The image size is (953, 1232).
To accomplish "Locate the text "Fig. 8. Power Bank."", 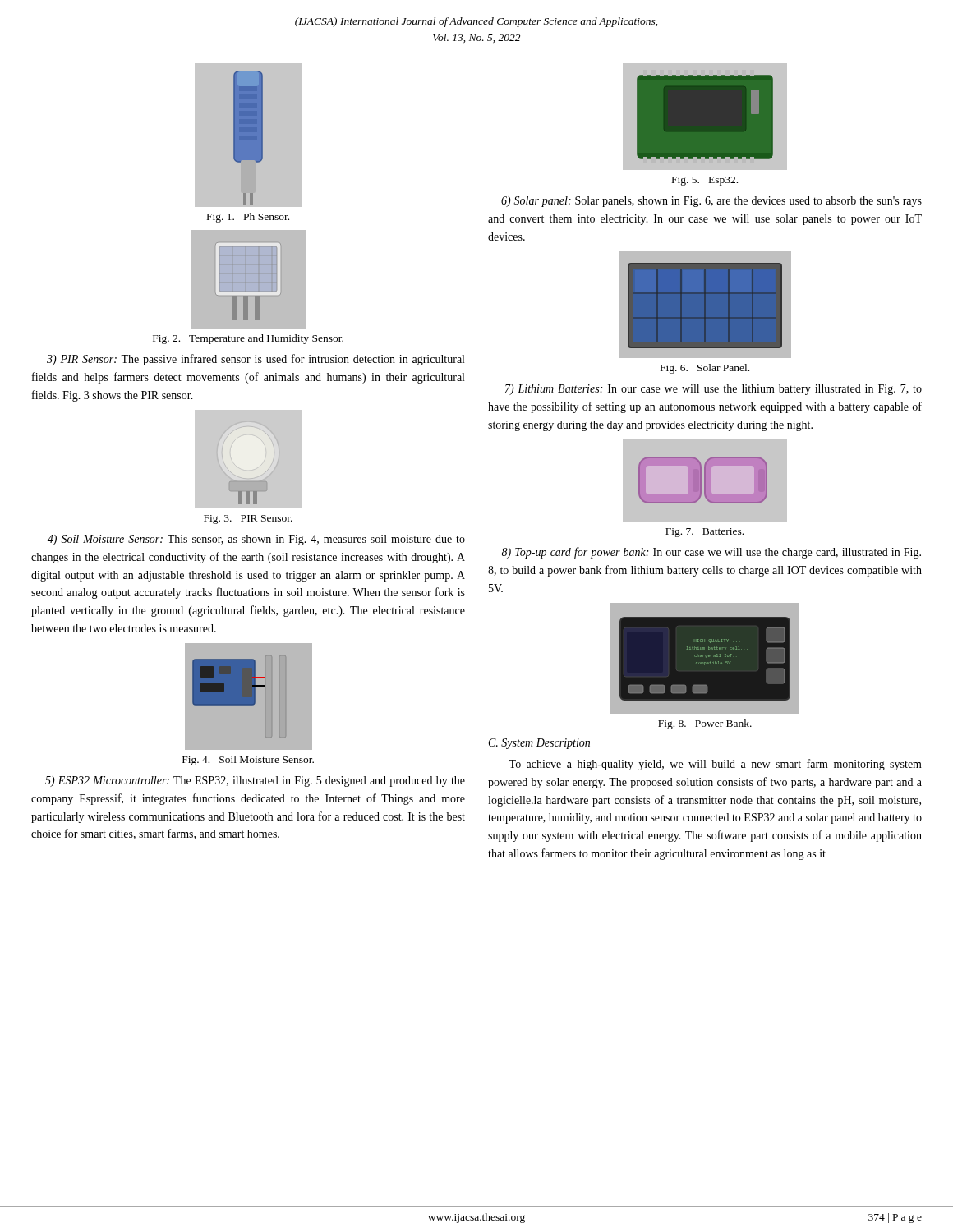I will (705, 723).
